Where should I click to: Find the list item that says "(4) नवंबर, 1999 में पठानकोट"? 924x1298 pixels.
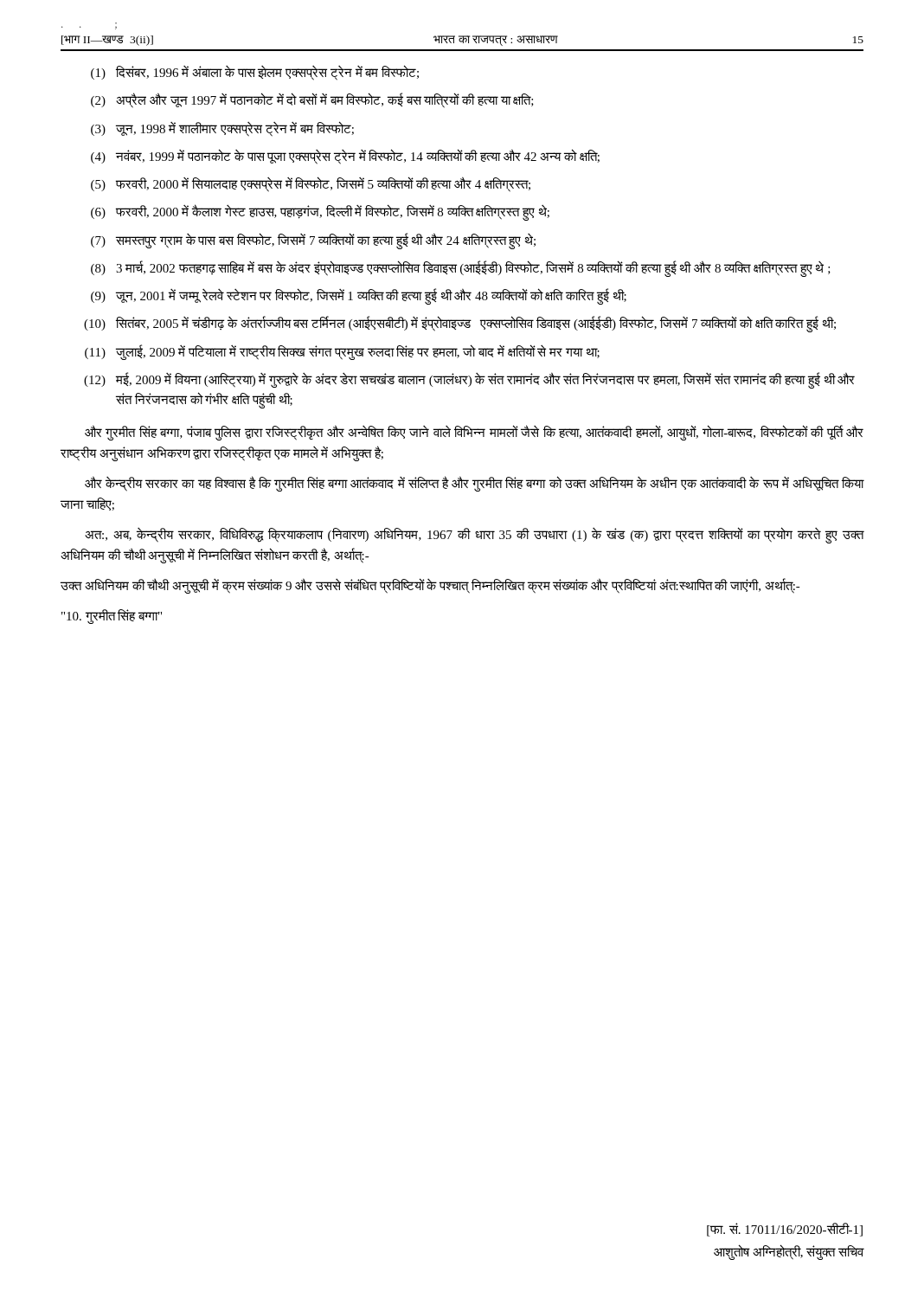[462, 157]
